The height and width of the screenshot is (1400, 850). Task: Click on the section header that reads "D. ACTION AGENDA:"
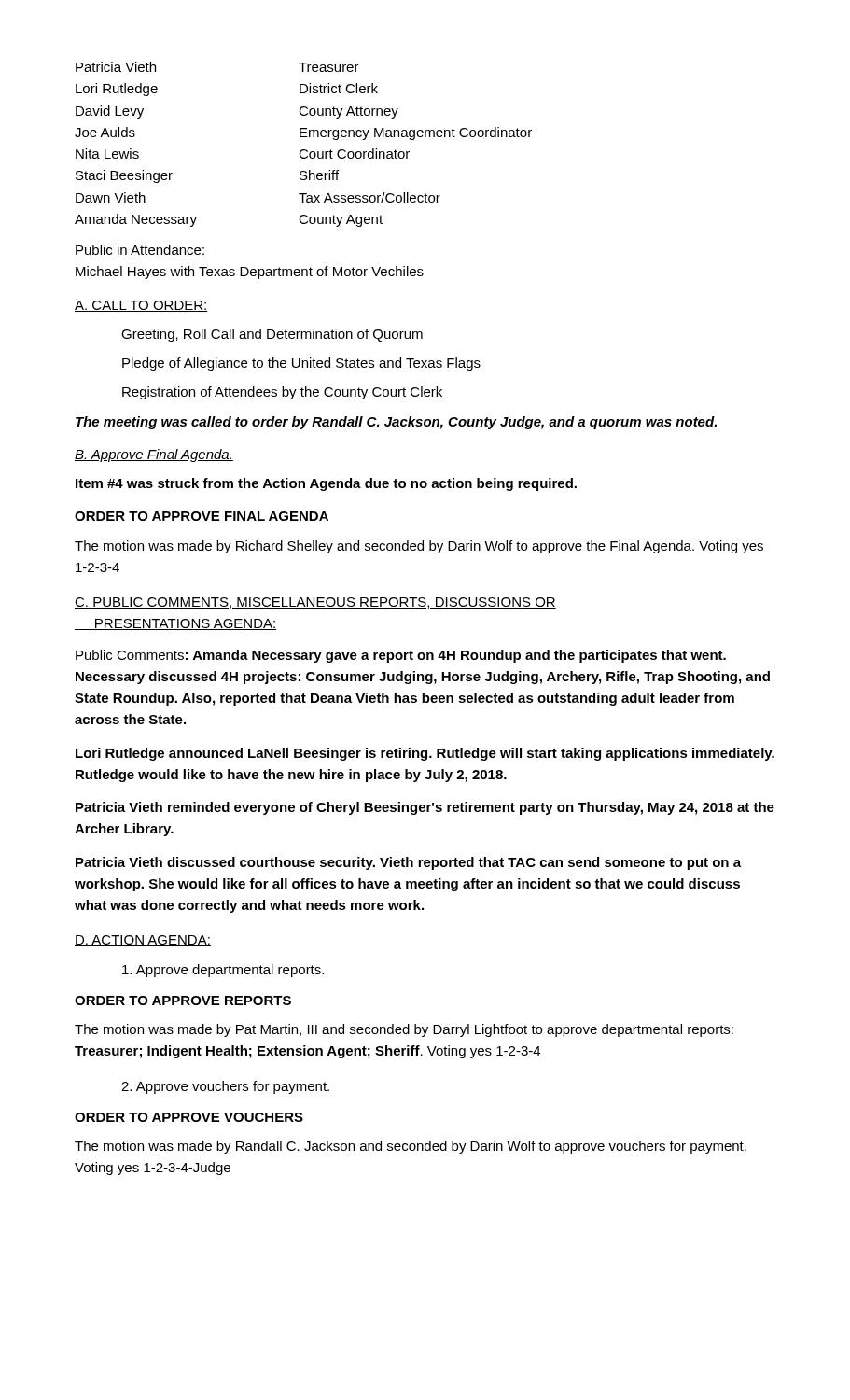click(143, 941)
